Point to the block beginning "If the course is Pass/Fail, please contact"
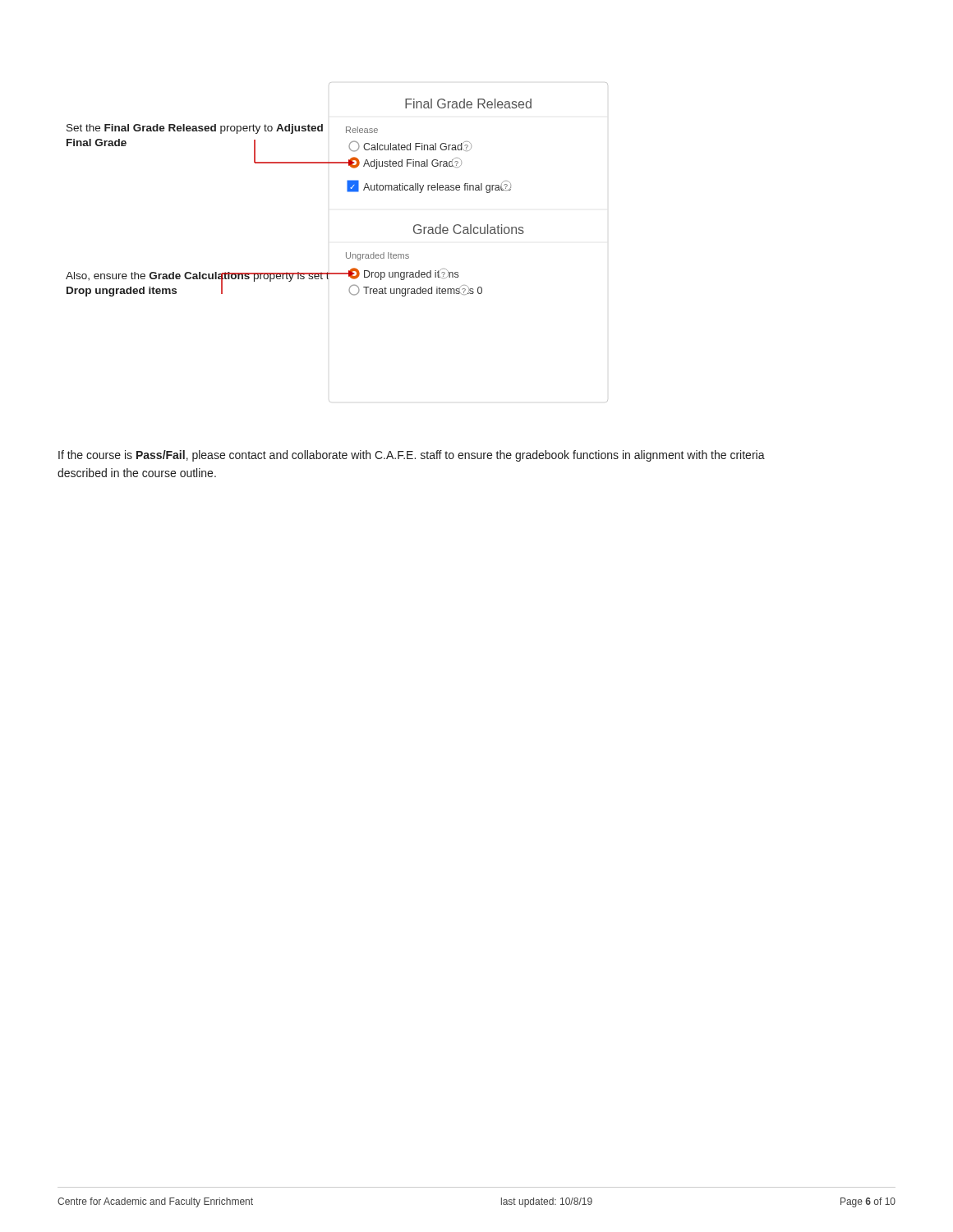 pos(411,464)
